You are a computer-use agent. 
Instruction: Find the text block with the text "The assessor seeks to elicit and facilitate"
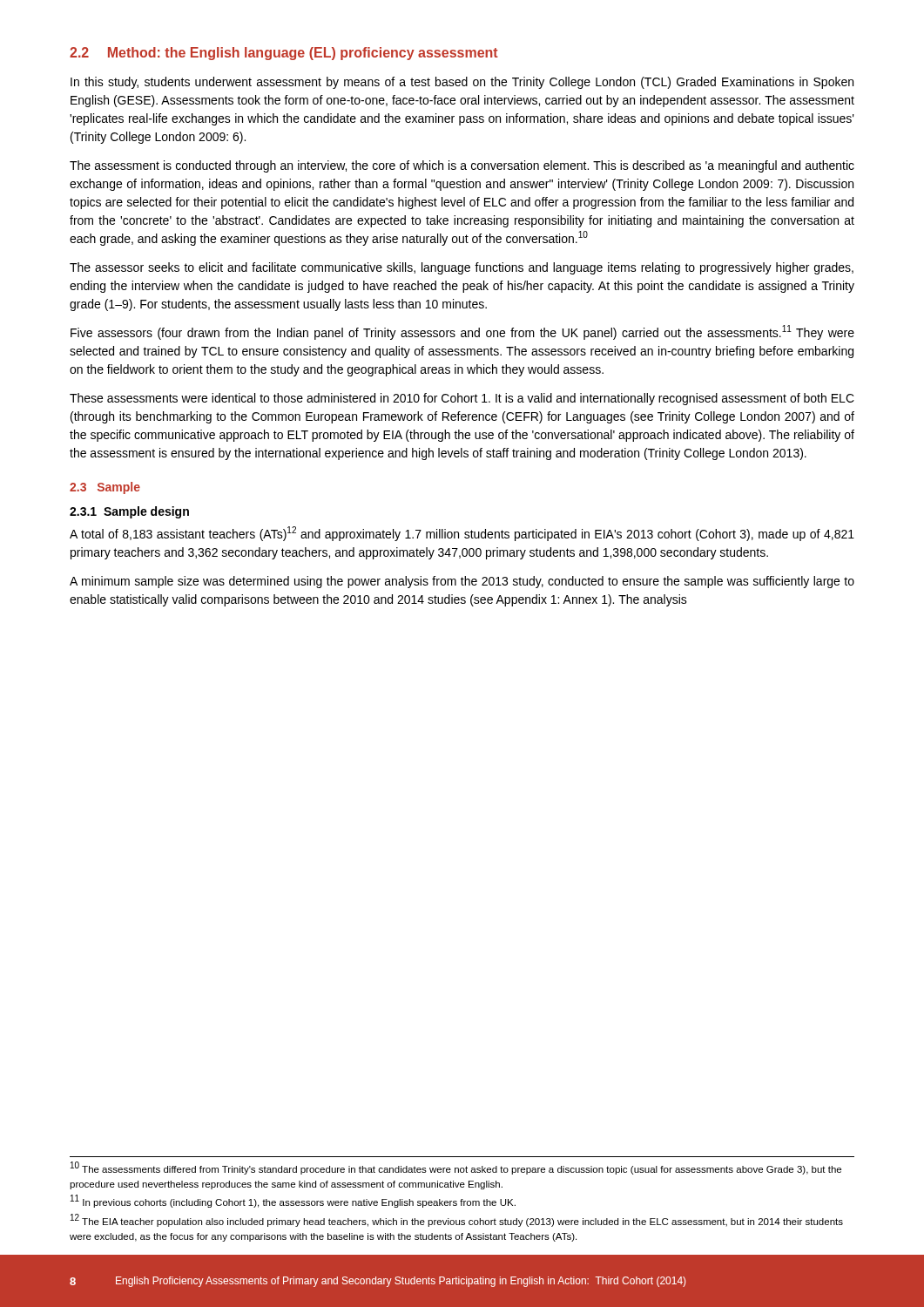[x=462, y=286]
